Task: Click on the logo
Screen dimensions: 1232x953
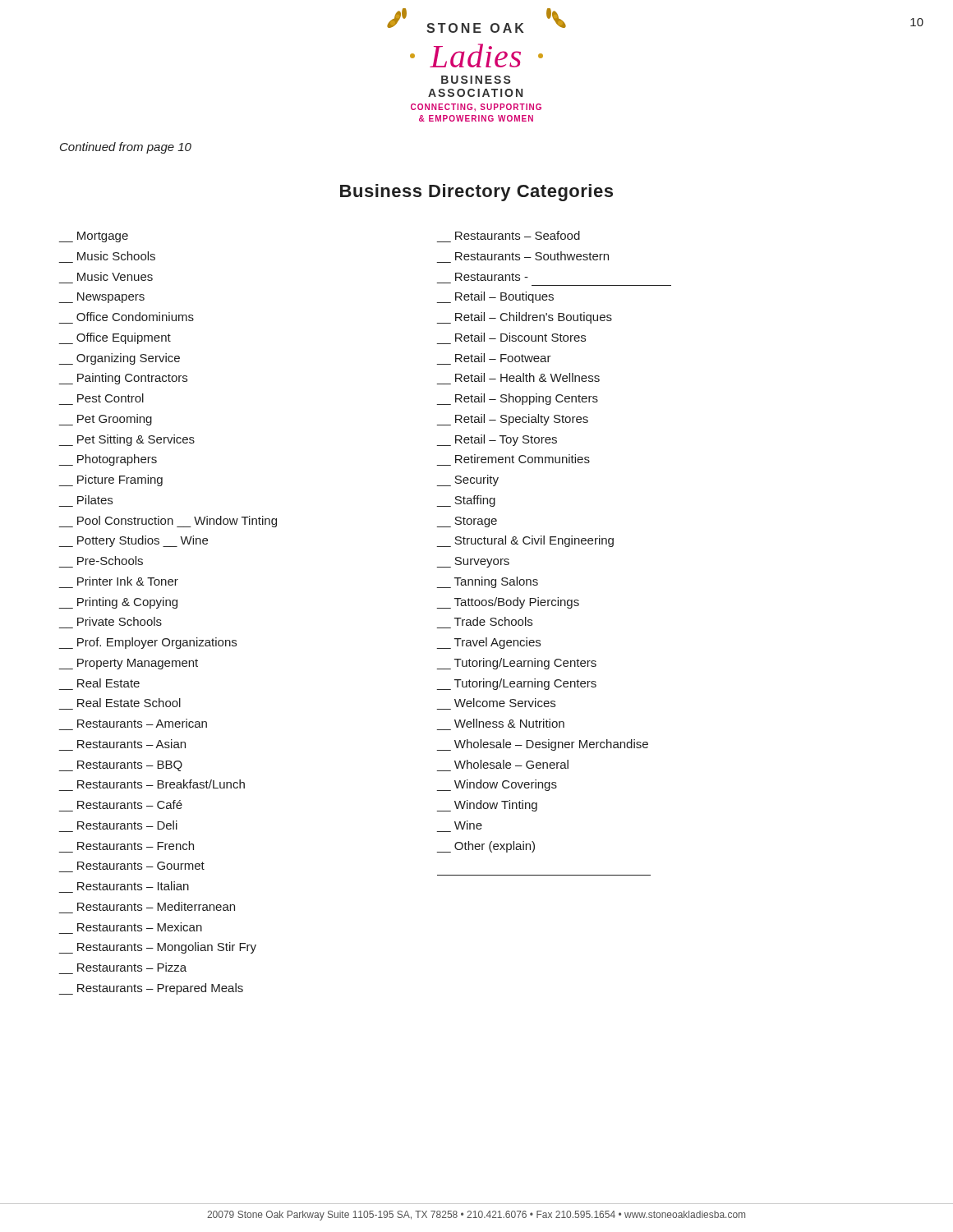Action: pos(476,72)
